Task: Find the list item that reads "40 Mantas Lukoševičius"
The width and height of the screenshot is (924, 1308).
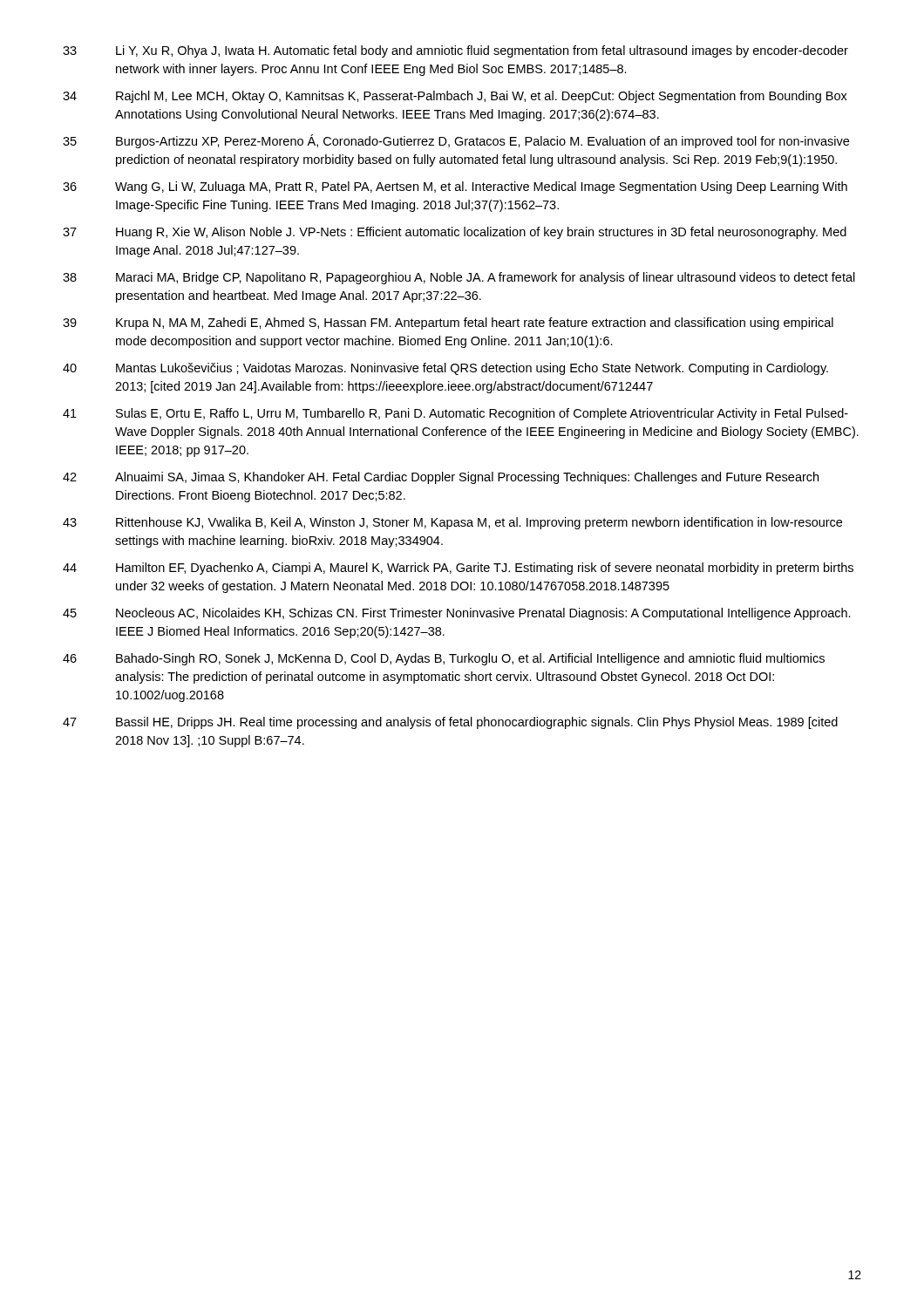Action: [462, 378]
